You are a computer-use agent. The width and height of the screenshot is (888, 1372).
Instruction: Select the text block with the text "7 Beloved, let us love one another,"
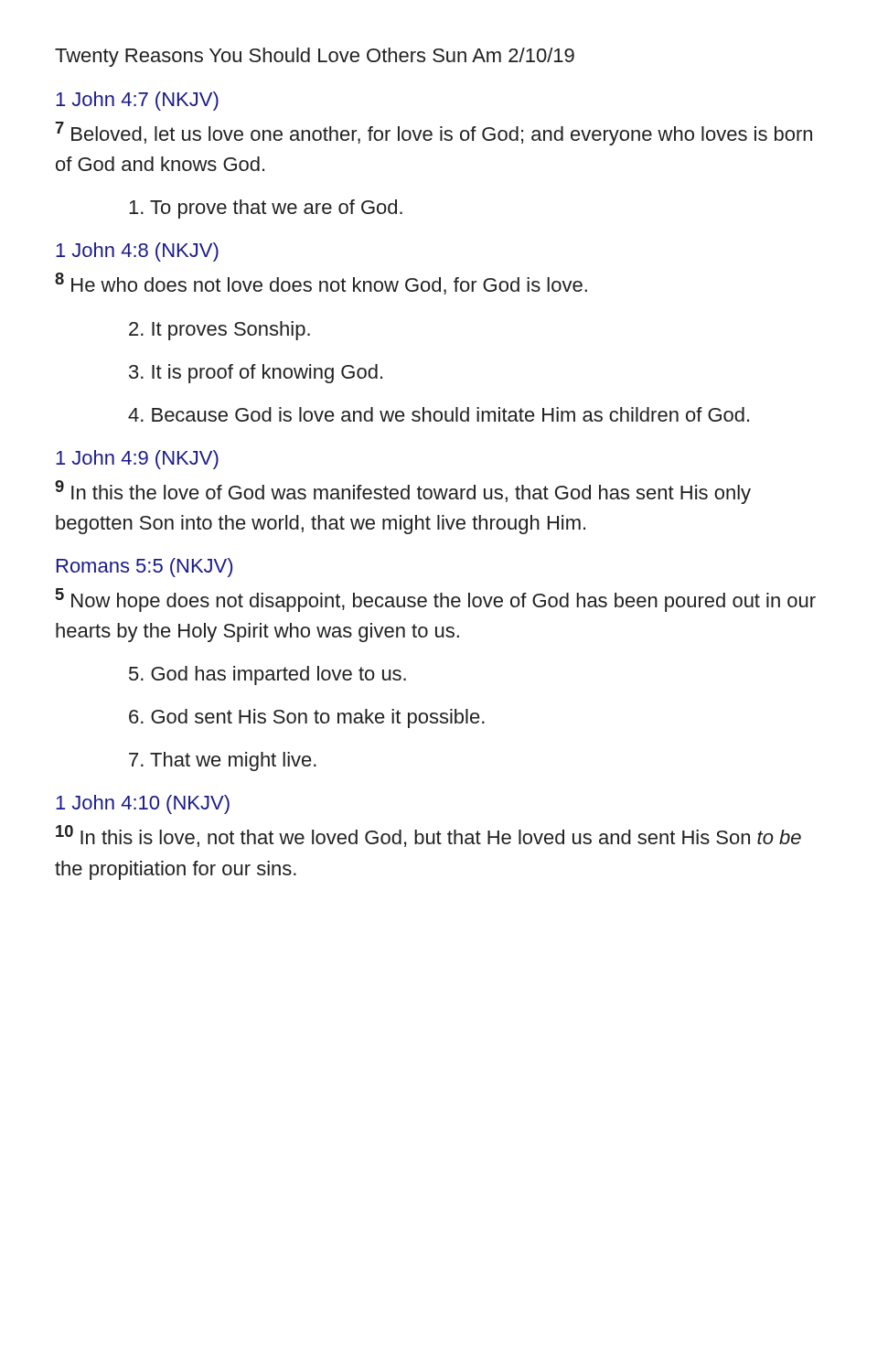434,147
